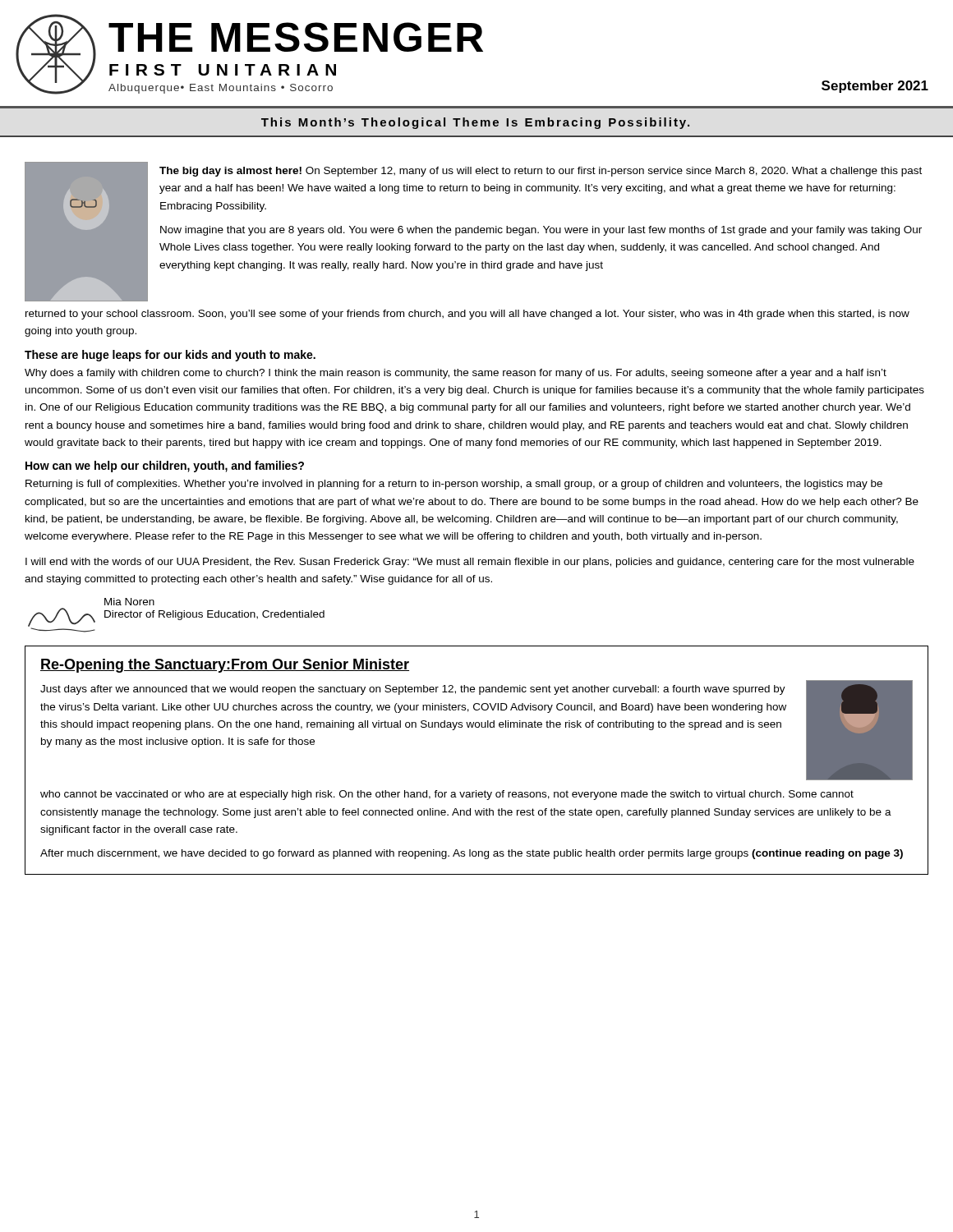The width and height of the screenshot is (953, 1232).
Task: Locate the block starting "who cannot be"
Action: (x=466, y=812)
